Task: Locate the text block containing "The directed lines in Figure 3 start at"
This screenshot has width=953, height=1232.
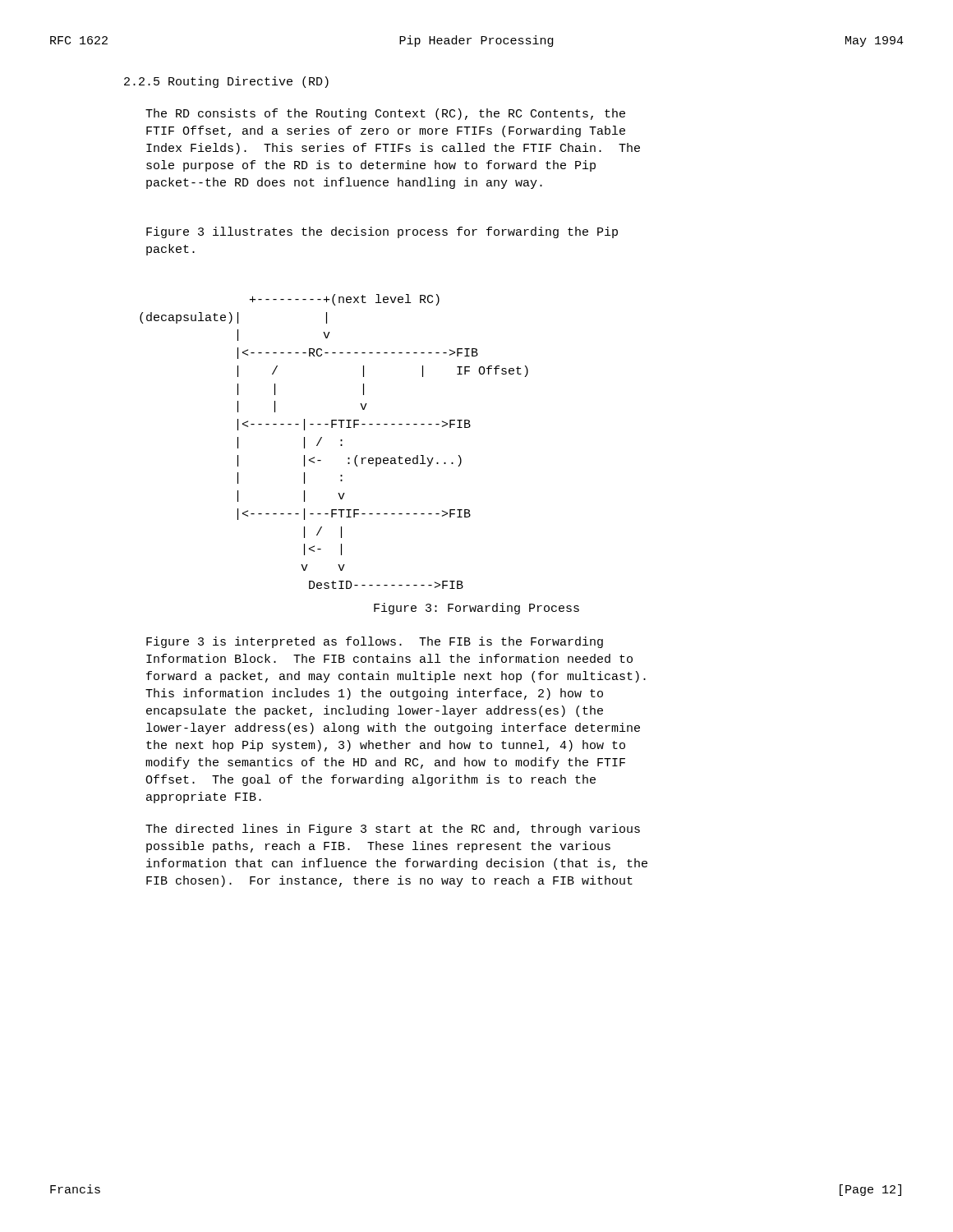Action: 386,855
